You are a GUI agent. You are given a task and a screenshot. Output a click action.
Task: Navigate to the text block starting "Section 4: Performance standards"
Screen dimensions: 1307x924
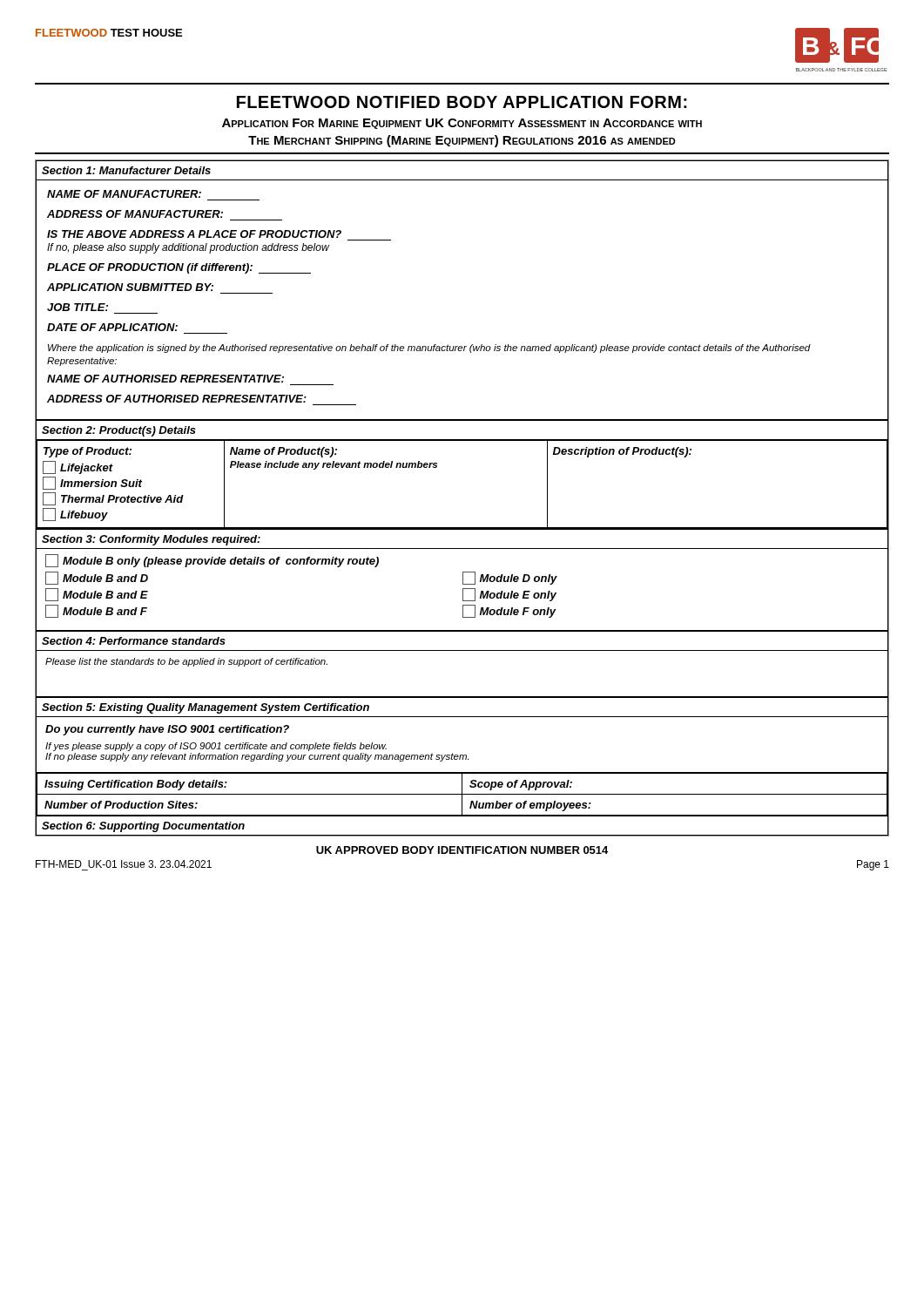[x=134, y=640]
